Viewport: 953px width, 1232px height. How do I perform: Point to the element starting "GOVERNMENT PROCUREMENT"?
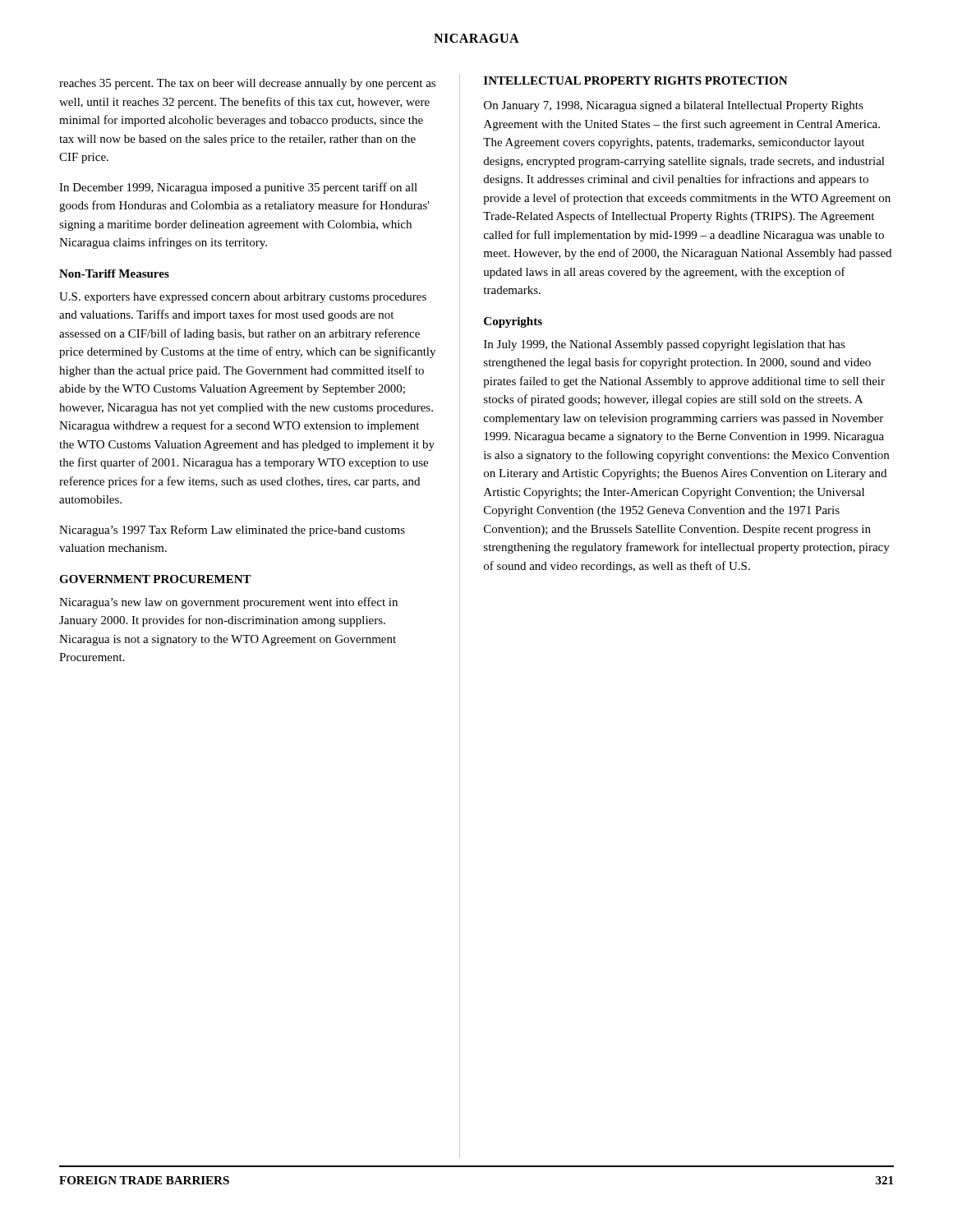pos(155,579)
